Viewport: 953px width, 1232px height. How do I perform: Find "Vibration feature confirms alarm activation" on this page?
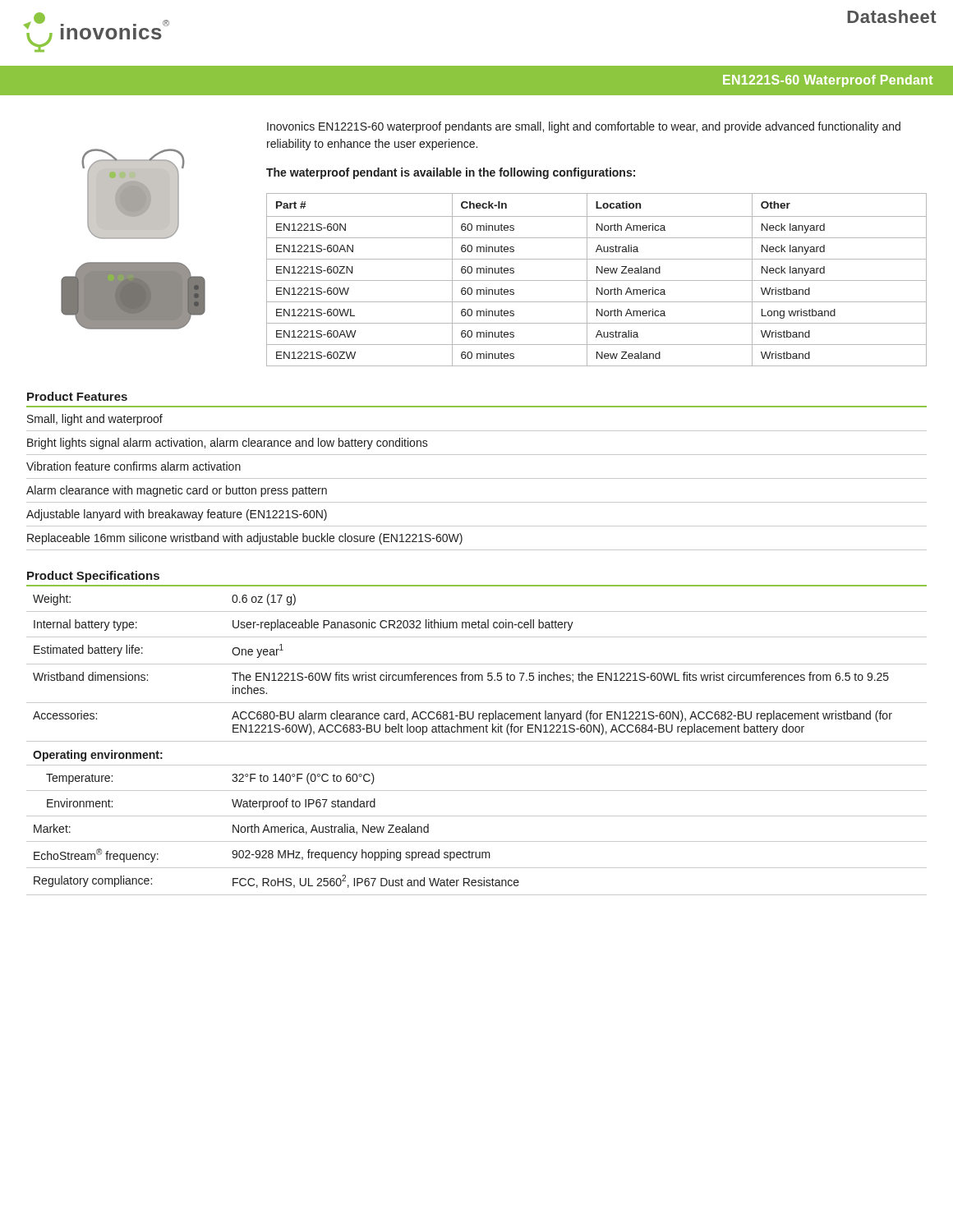click(134, 466)
